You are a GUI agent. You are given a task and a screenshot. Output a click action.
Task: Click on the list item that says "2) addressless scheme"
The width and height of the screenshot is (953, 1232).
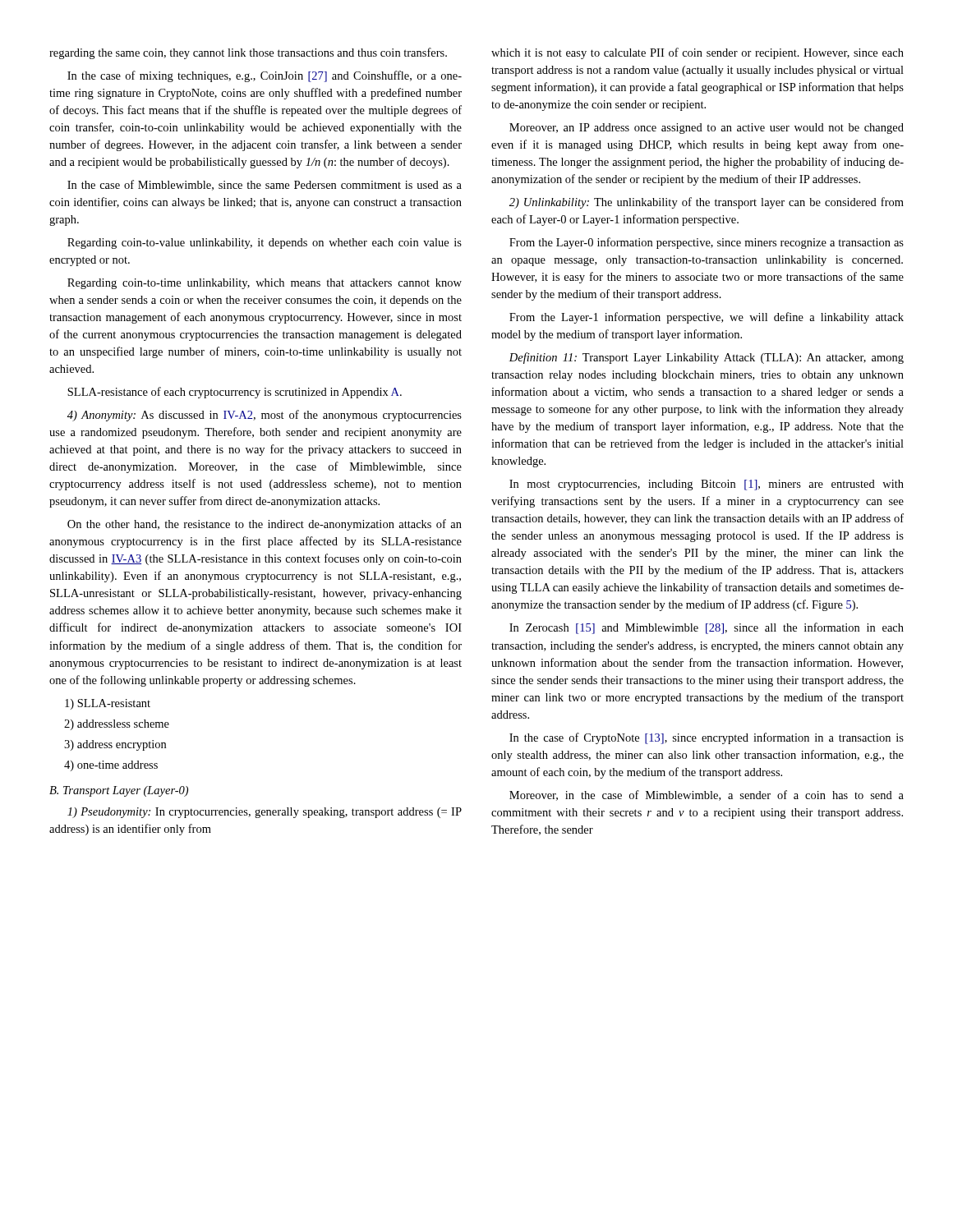[117, 725]
